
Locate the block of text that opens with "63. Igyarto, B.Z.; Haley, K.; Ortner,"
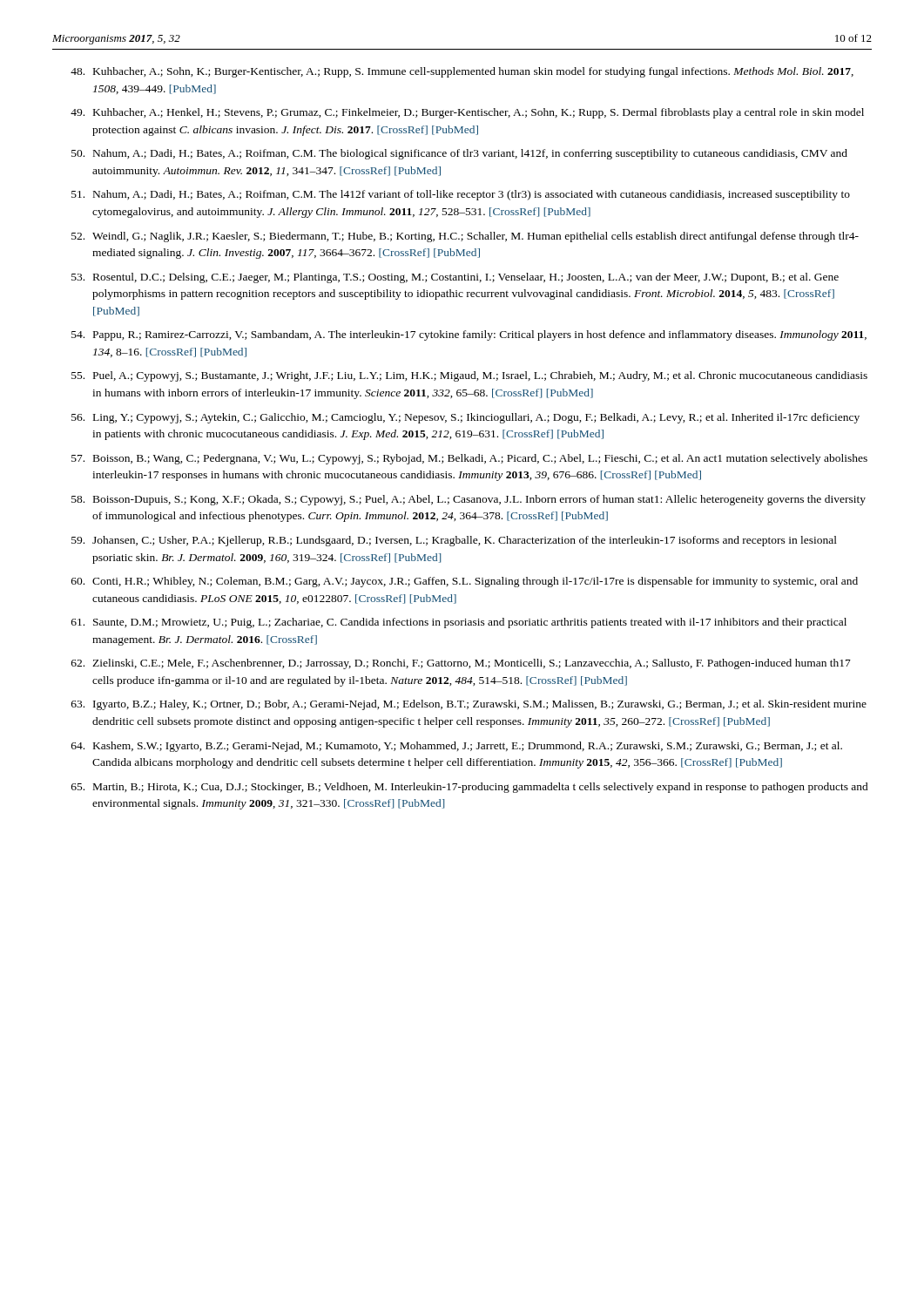click(462, 713)
